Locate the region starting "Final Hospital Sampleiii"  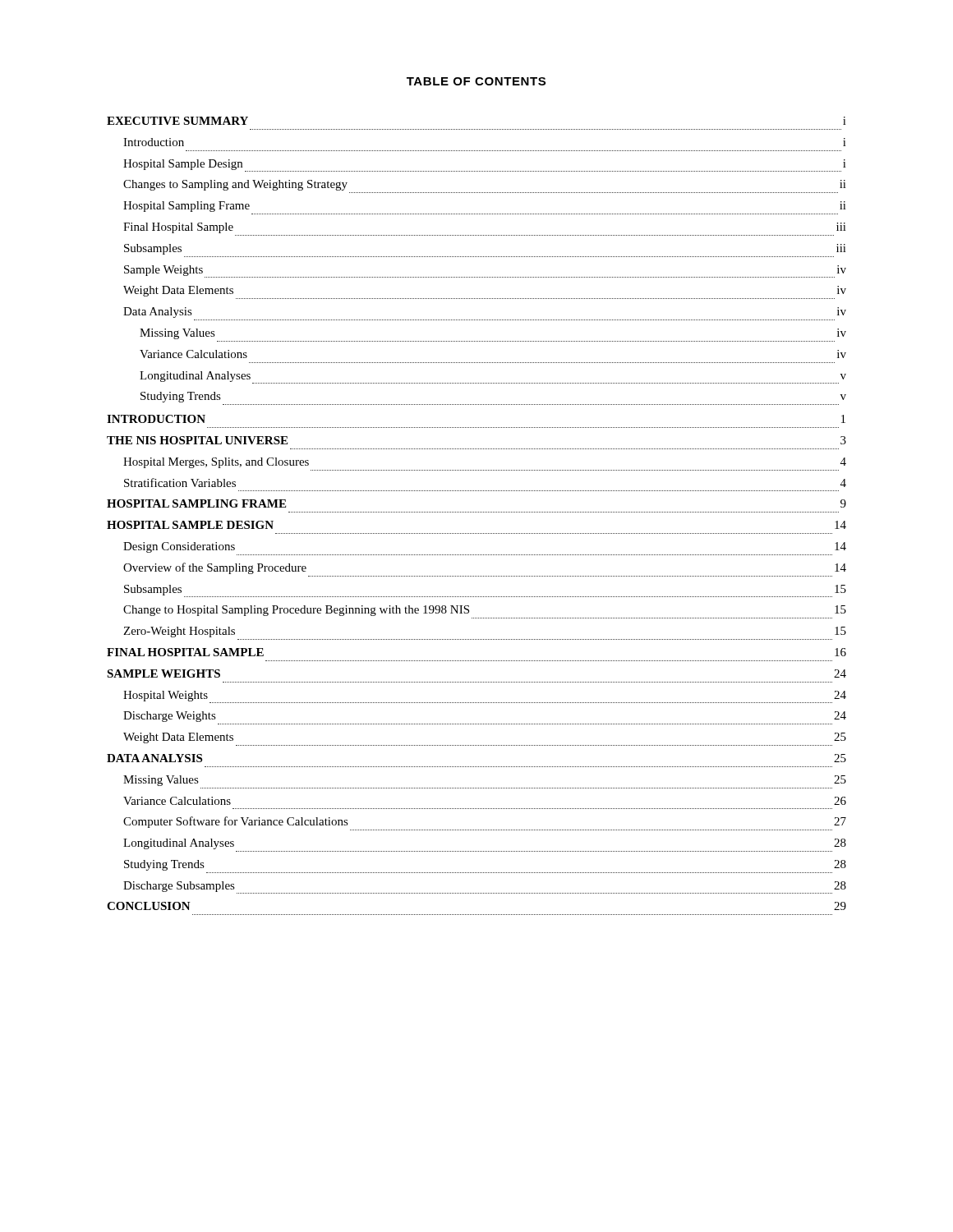click(x=476, y=227)
